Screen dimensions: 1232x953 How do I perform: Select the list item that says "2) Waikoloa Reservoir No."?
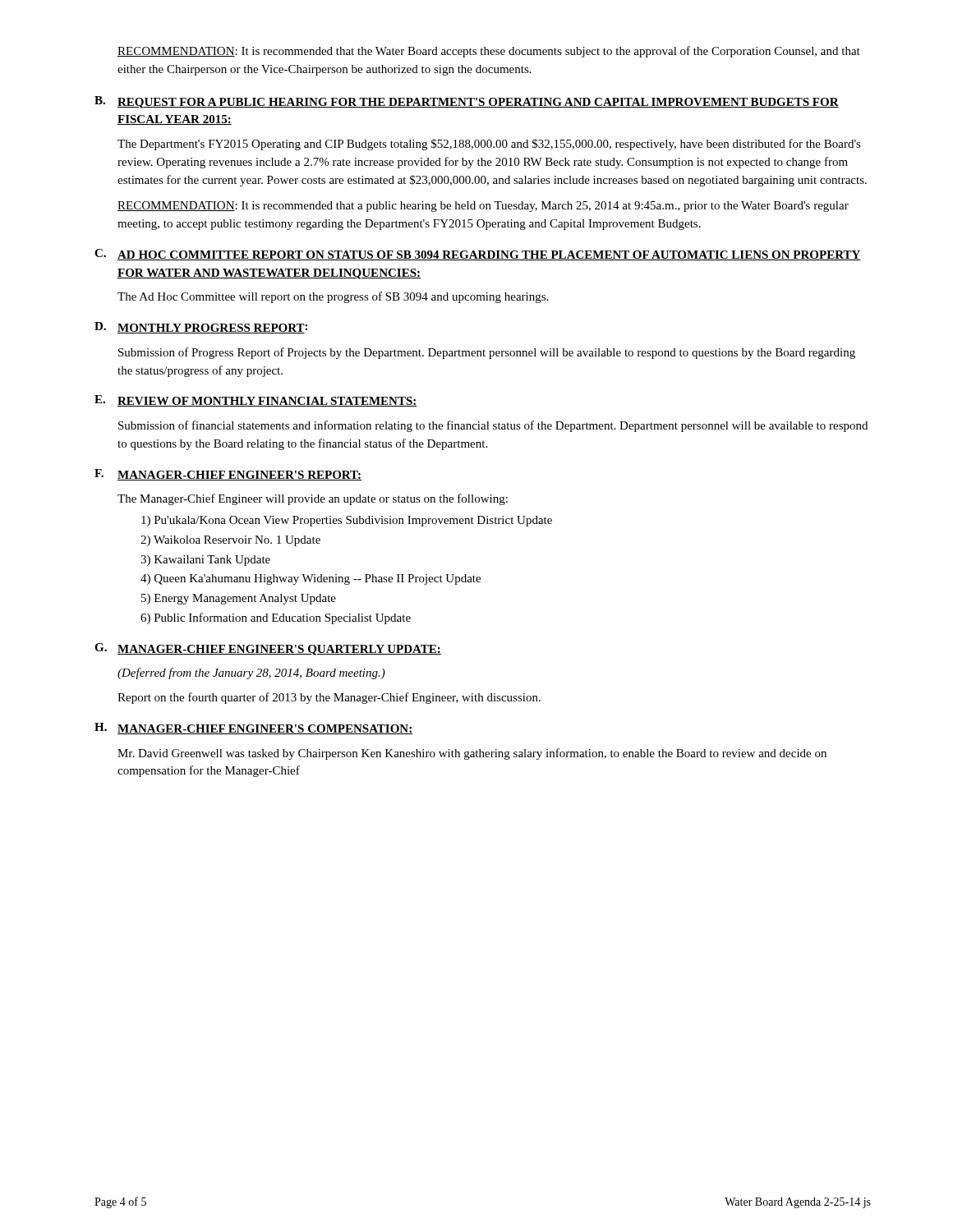pyautogui.click(x=231, y=539)
